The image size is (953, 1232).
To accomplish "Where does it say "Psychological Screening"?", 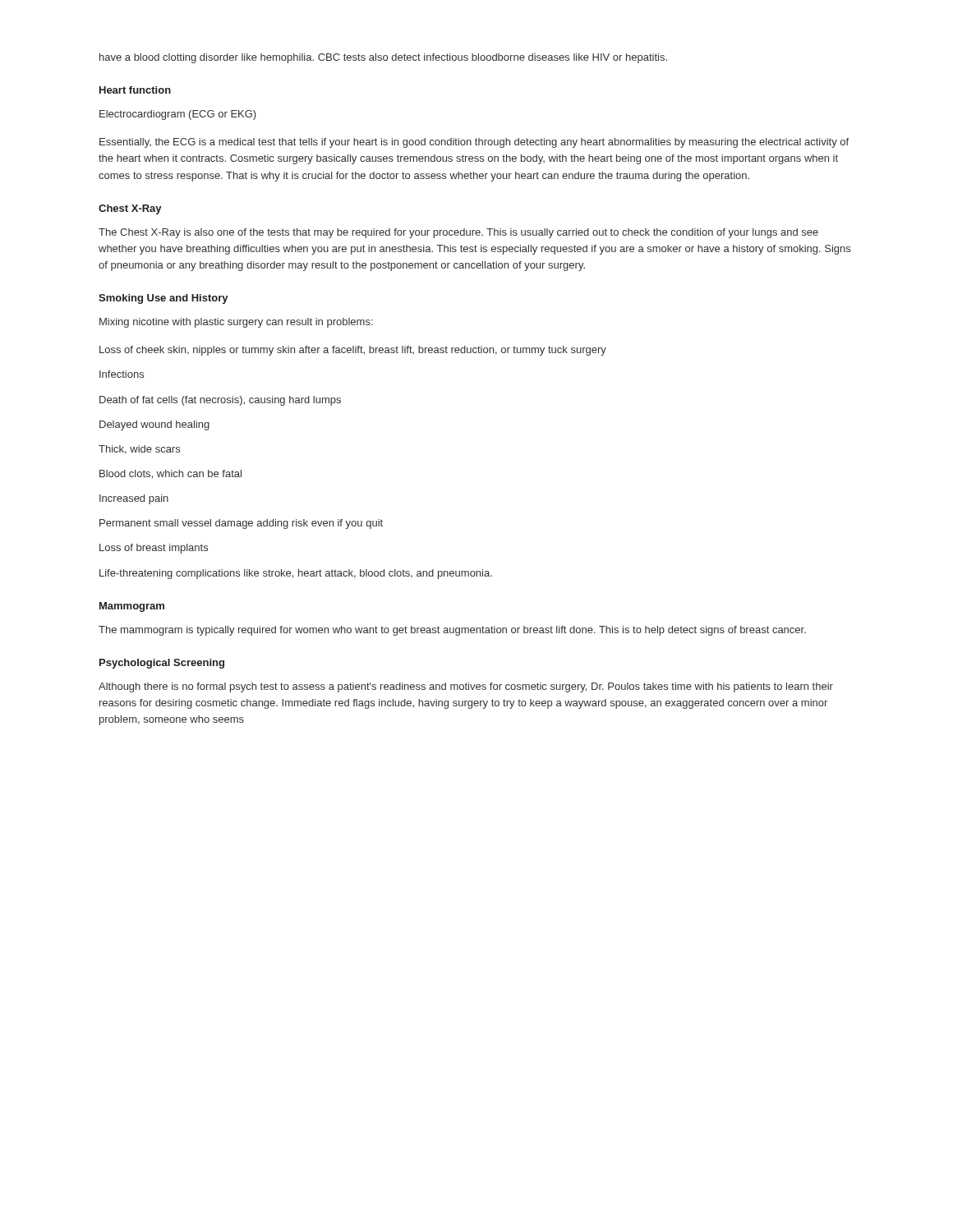I will coord(162,662).
